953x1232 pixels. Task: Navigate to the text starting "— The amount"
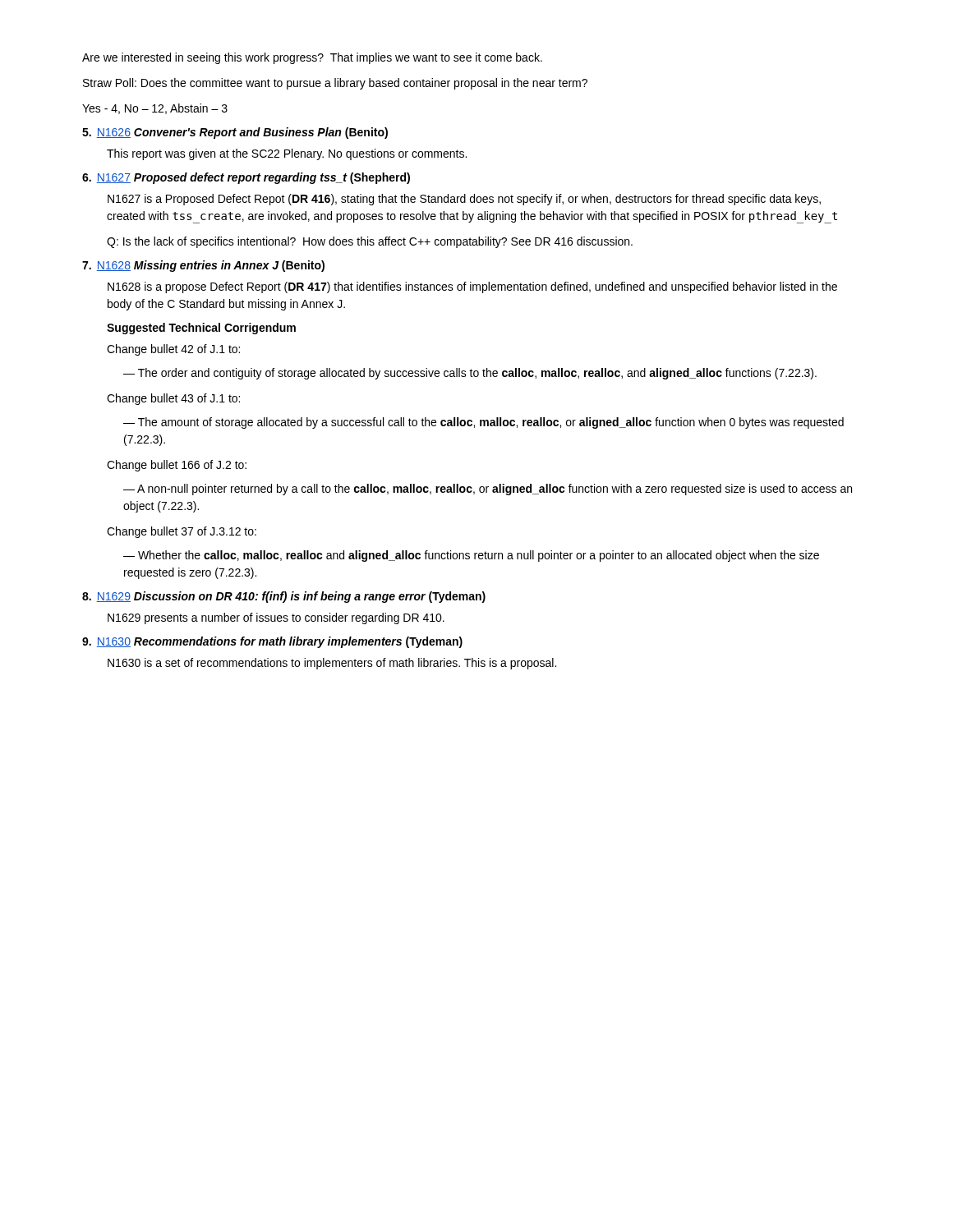point(484,431)
